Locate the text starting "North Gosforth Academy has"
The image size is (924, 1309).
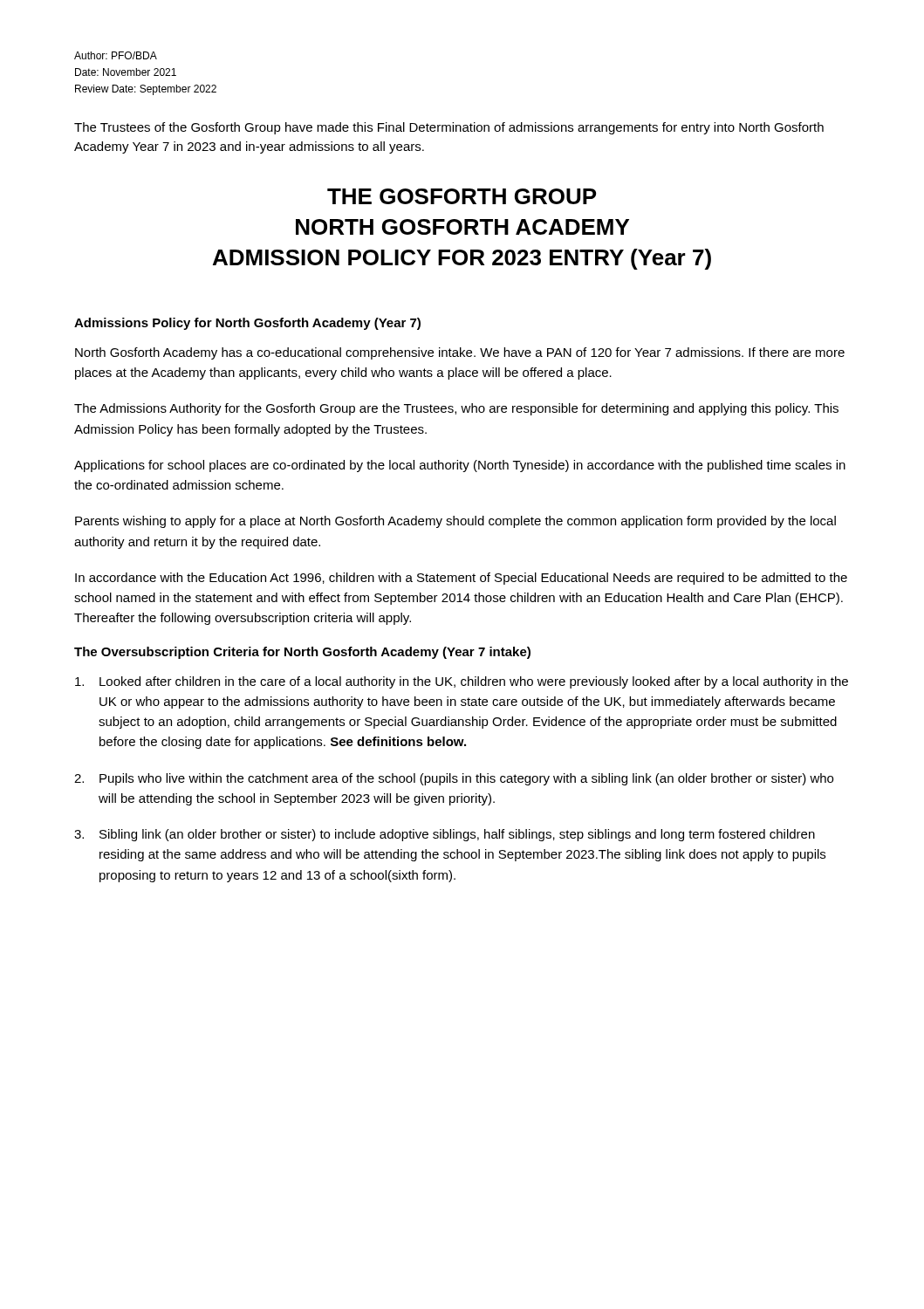pos(460,362)
